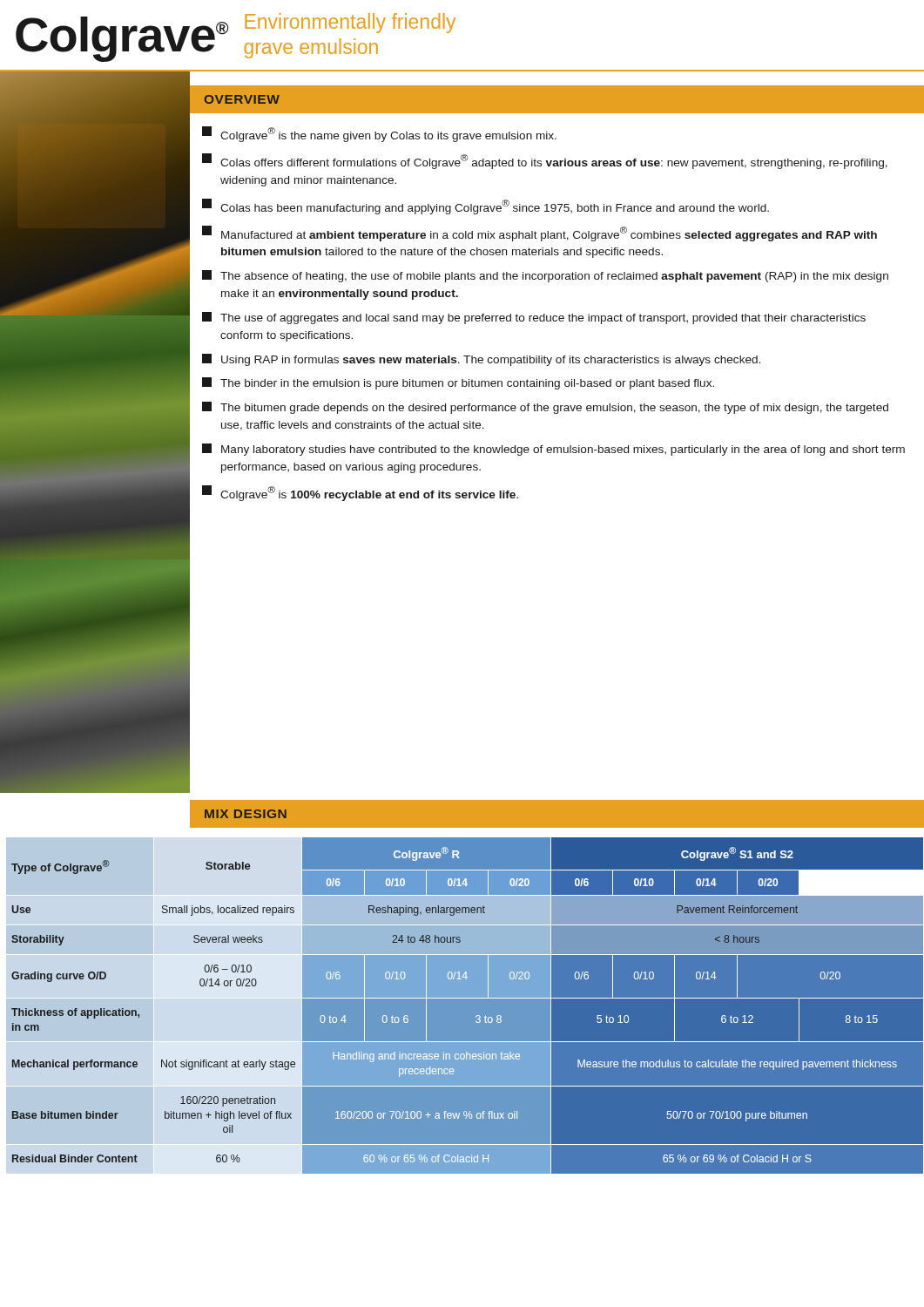The image size is (924, 1307).
Task: Point to the block beginning "Using RAP in formulas saves new materials. The"
Action: [x=482, y=359]
